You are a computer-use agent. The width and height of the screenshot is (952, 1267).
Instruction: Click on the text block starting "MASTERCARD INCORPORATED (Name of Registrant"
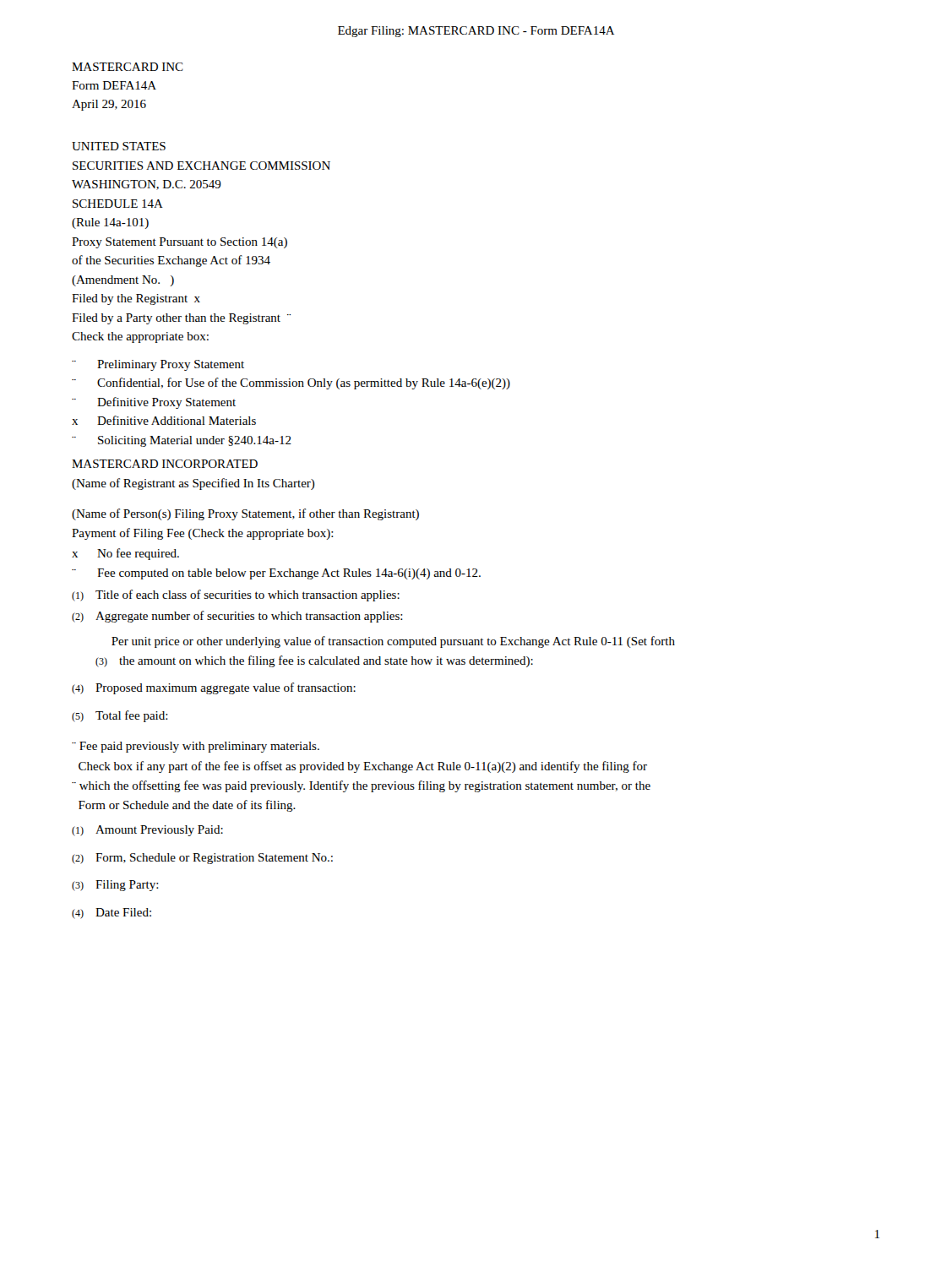(x=193, y=473)
